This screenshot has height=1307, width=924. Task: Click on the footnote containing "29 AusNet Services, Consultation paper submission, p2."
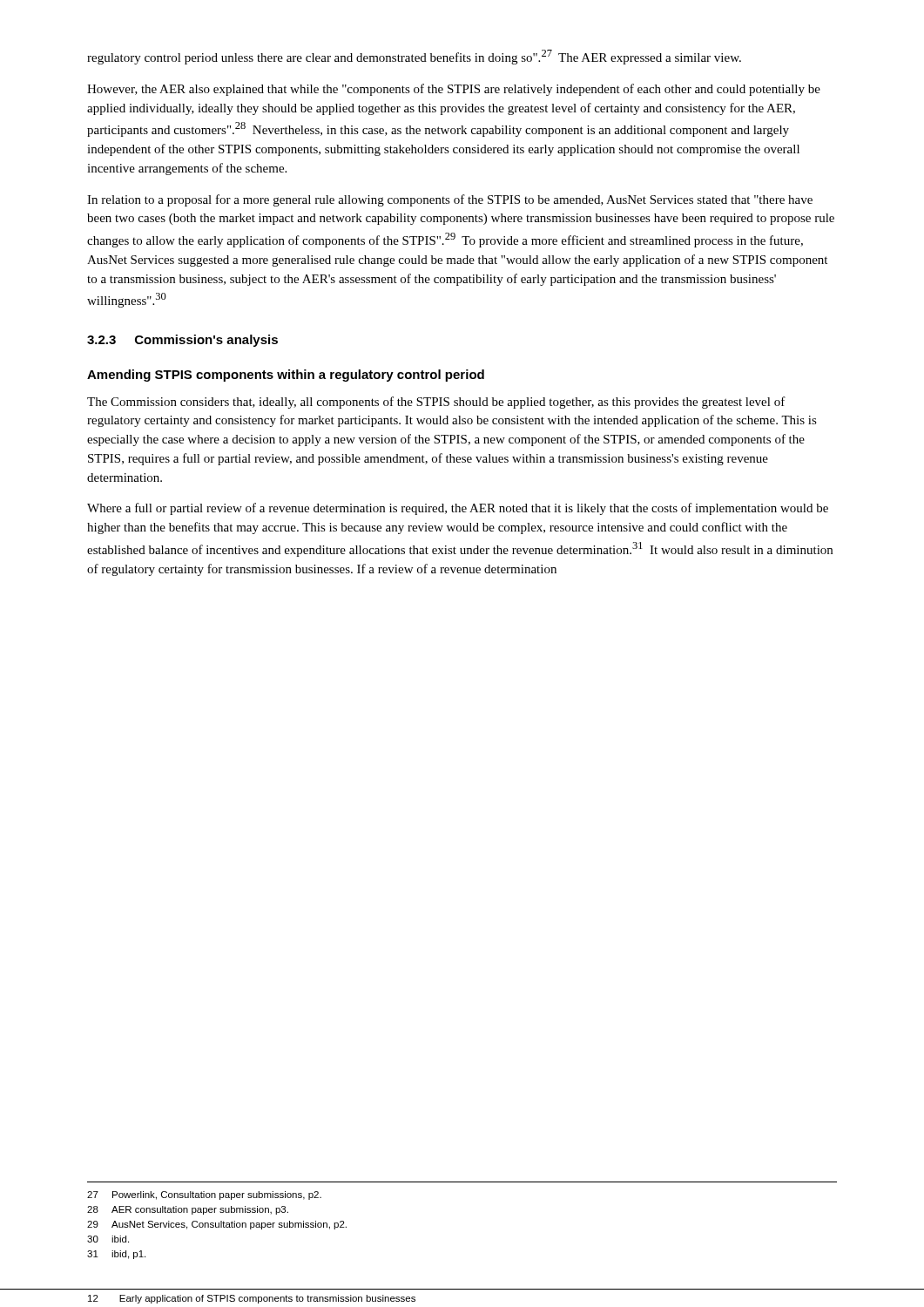coord(217,1224)
